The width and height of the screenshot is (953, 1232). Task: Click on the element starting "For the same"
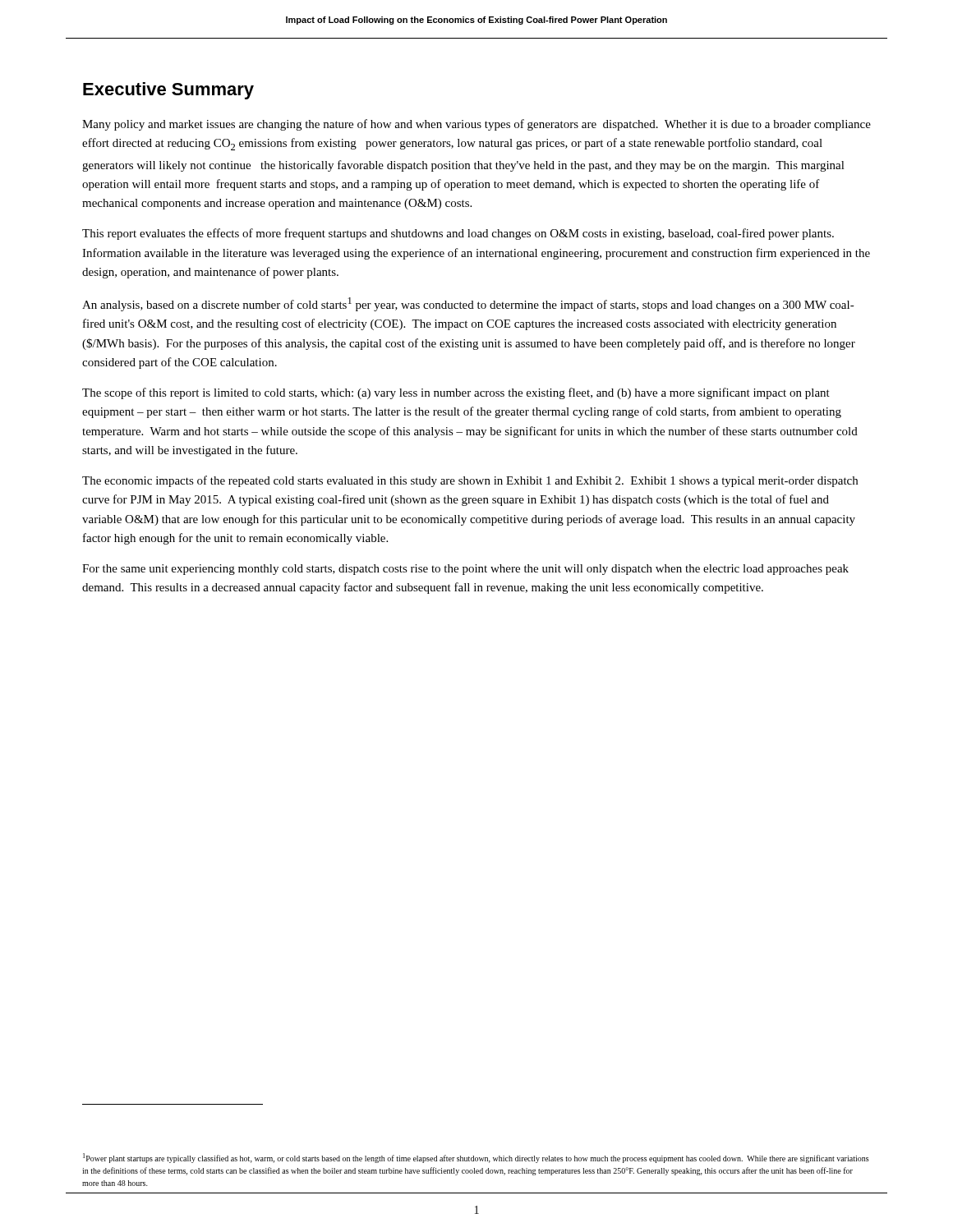(x=465, y=578)
